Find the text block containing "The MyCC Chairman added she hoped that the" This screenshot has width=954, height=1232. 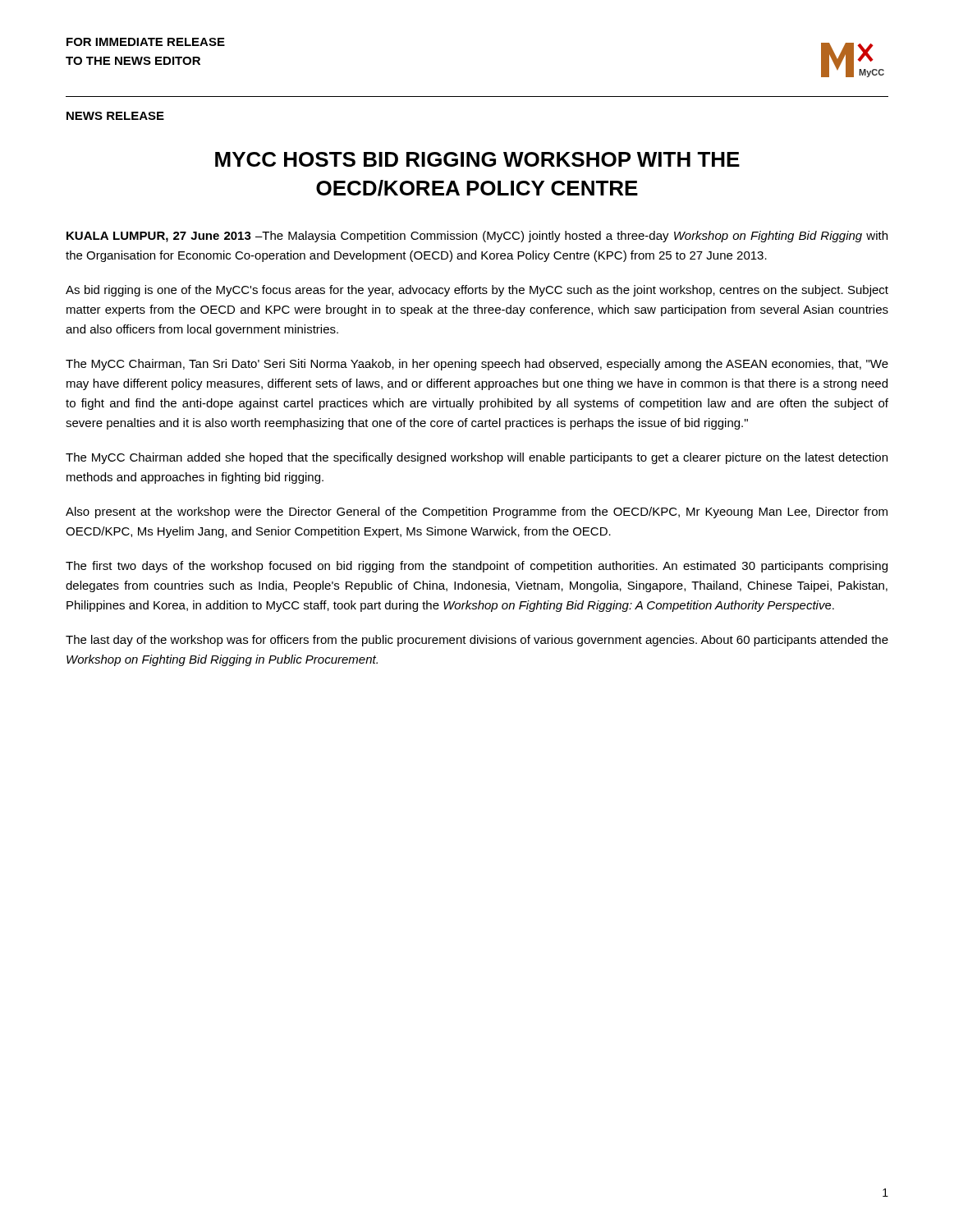click(x=477, y=467)
